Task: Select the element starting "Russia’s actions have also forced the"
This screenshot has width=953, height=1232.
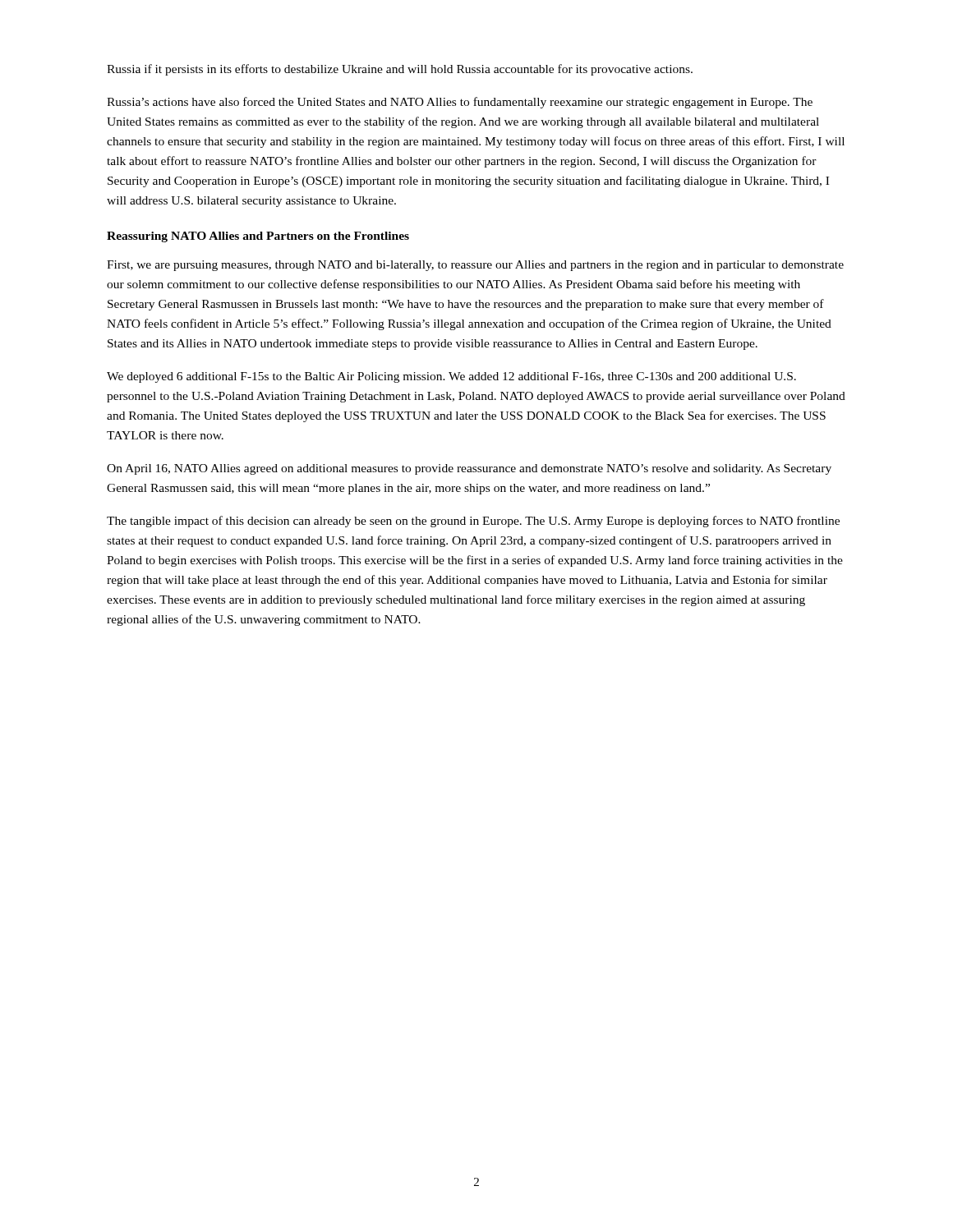Action: pyautogui.click(x=476, y=151)
